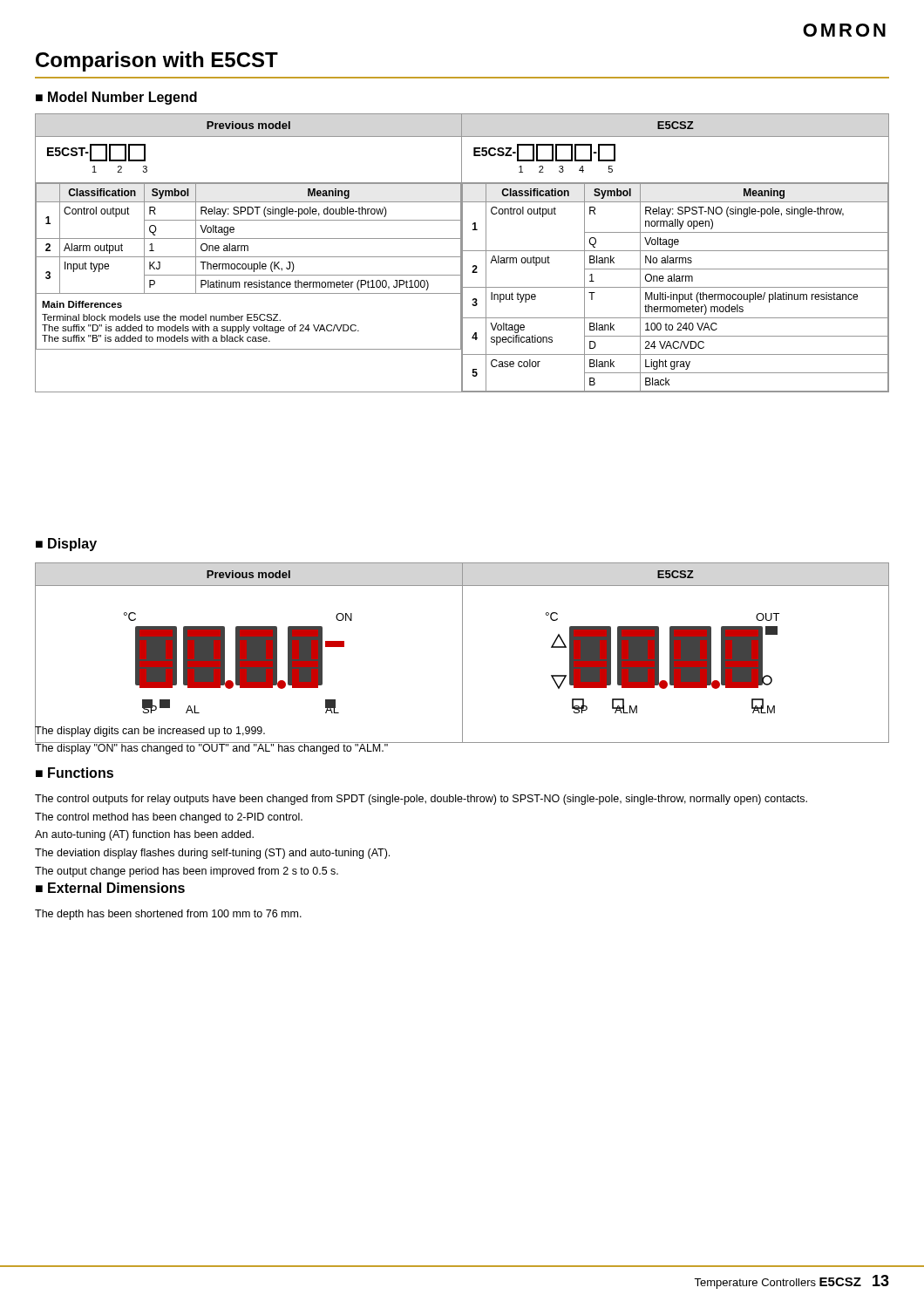Click on the section header containing "■ Model Number Legend"

(x=116, y=97)
